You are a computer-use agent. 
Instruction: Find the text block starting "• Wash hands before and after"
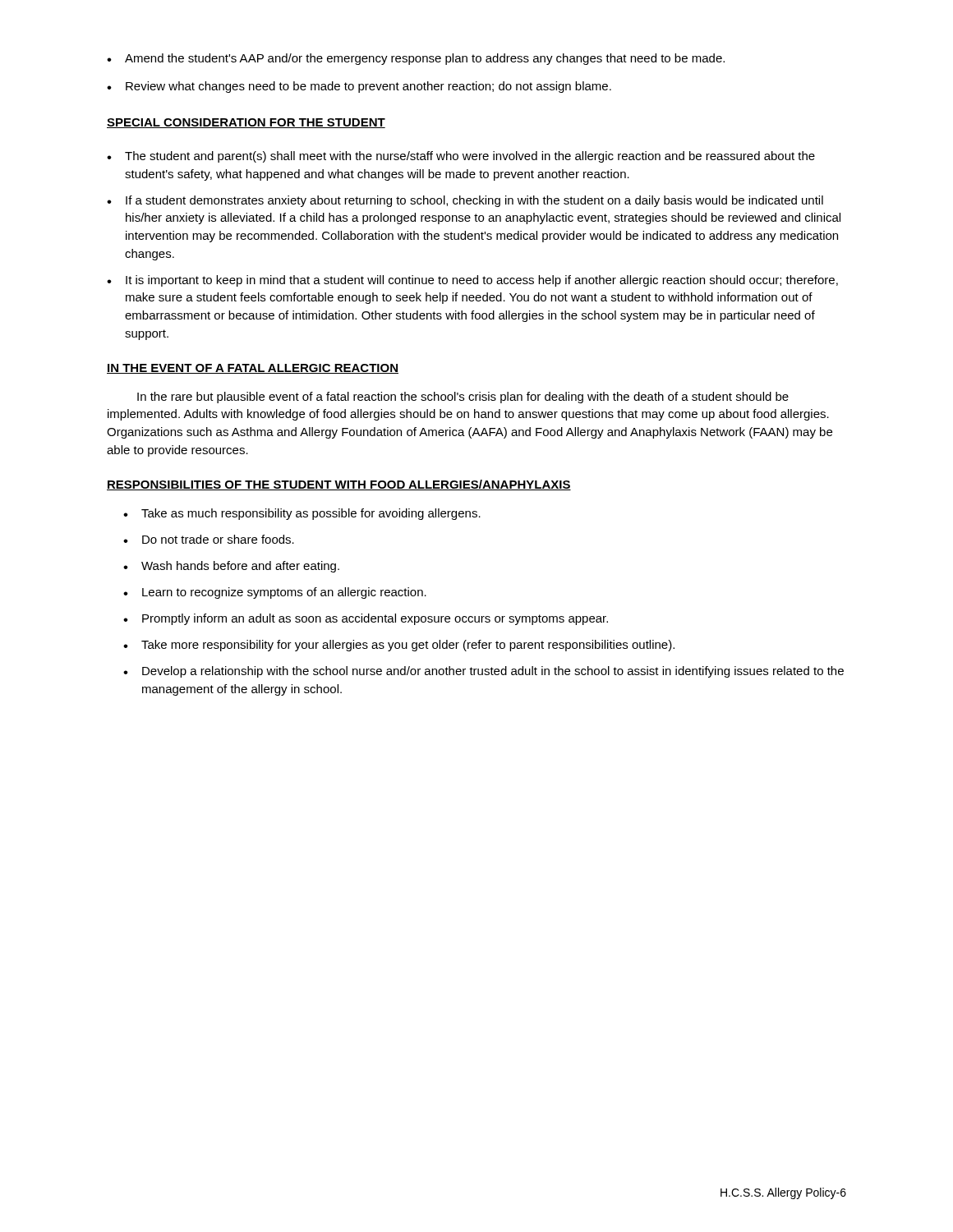[232, 567]
